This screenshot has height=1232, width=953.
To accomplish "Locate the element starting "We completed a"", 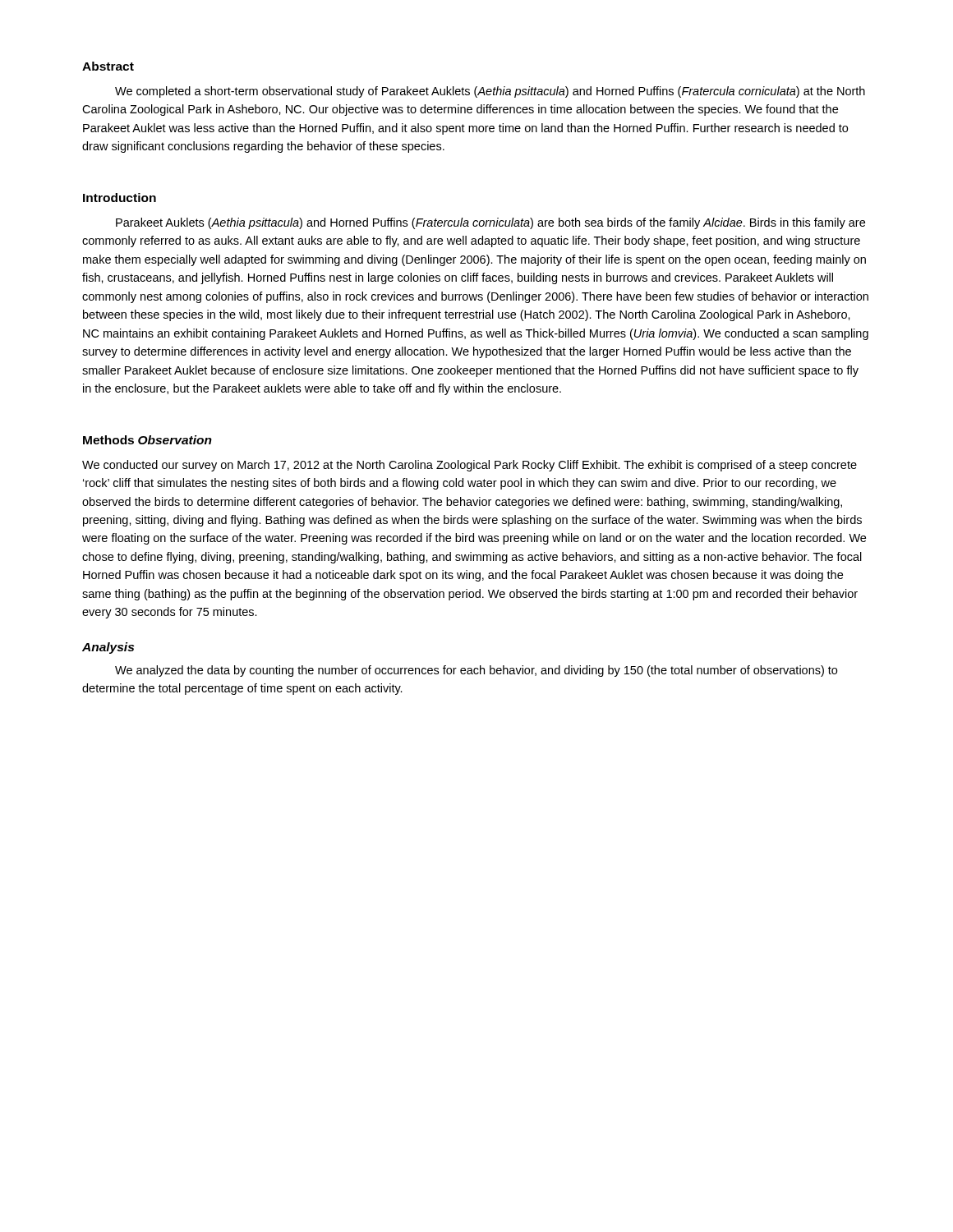I will pos(476,119).
